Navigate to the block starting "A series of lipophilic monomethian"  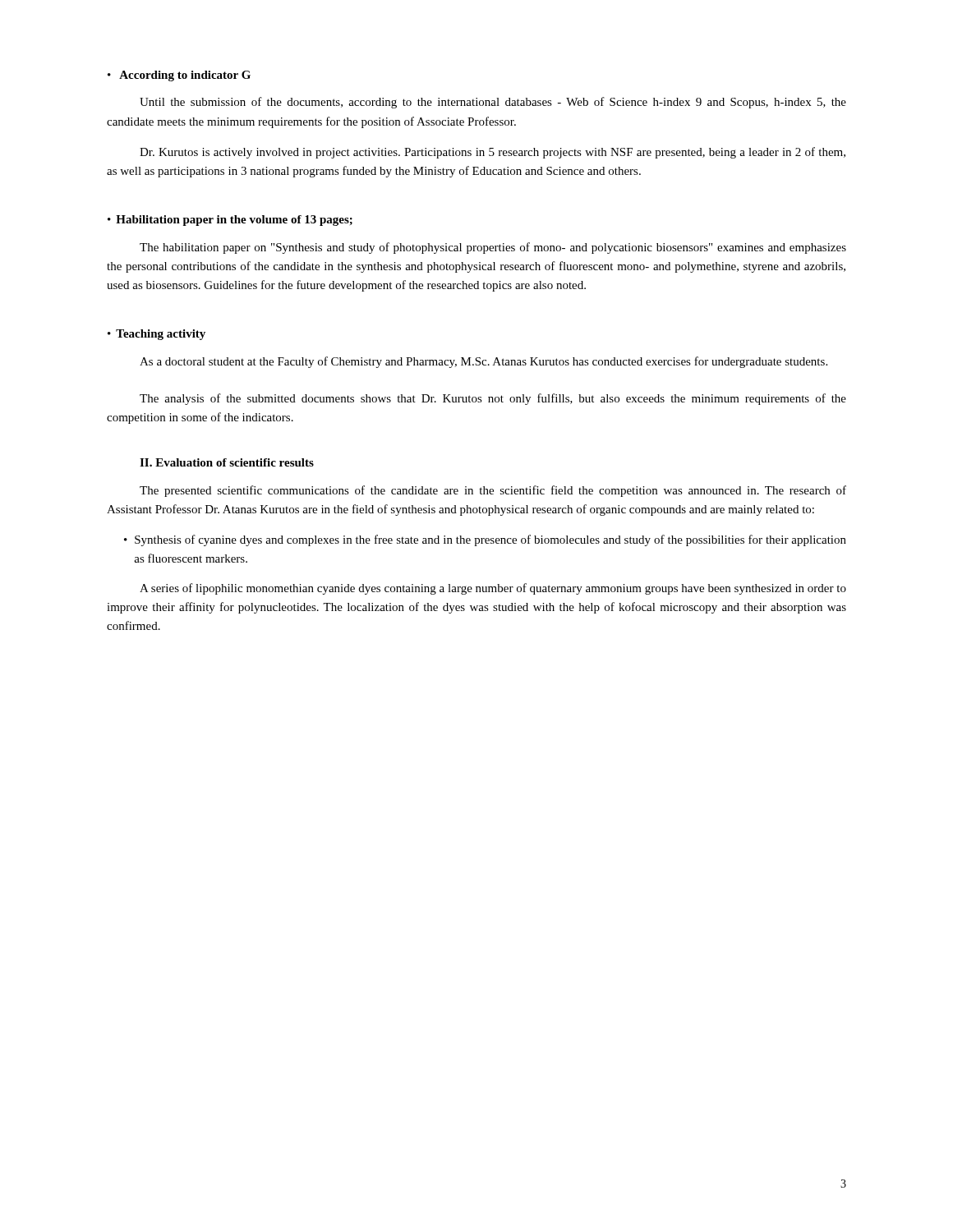(476, 607)
